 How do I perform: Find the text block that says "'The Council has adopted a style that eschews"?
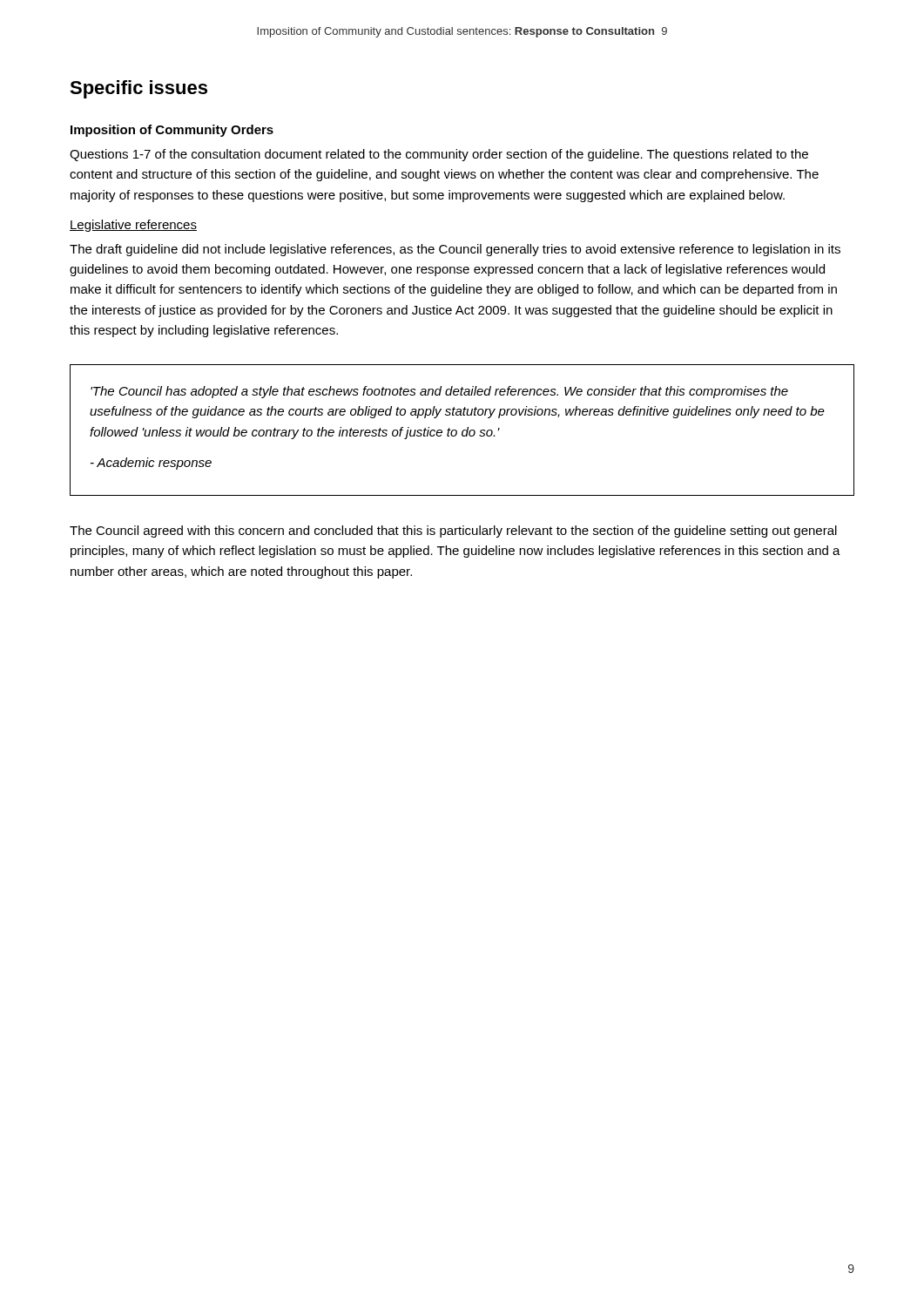coord(462,426)
